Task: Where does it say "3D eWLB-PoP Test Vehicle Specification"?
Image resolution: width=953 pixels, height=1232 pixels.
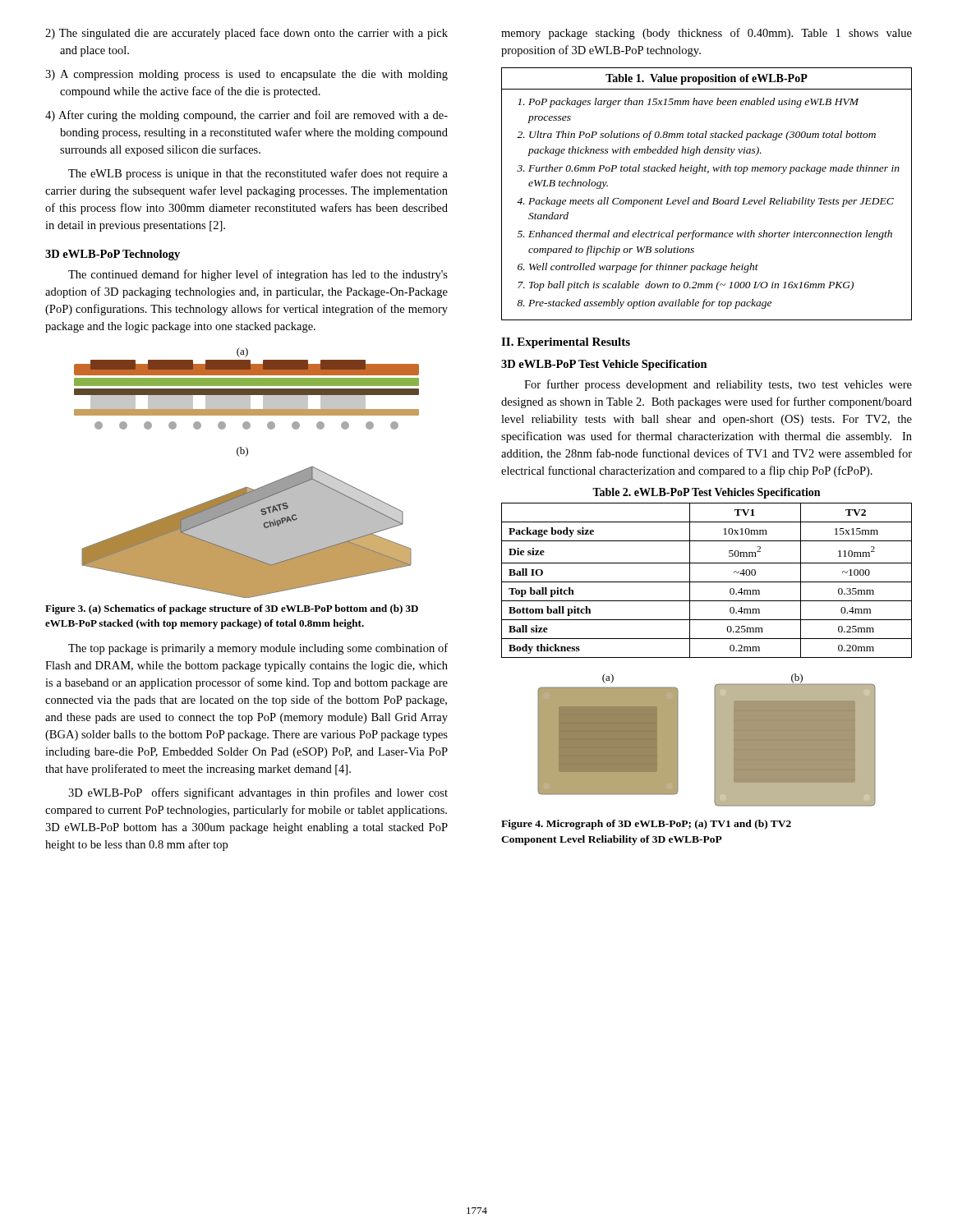Action: click(604, 364)
